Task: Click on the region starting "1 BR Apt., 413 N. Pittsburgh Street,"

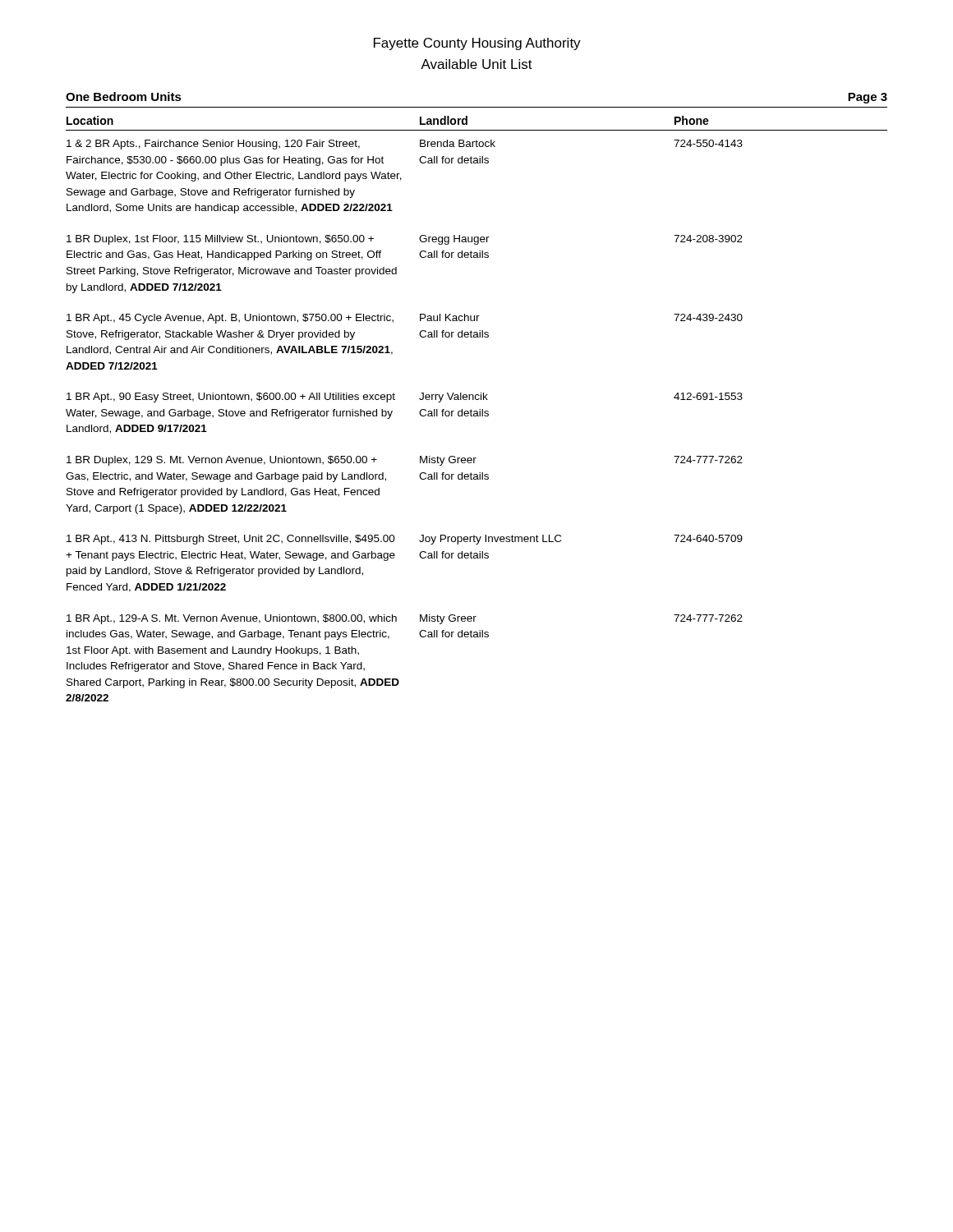Action: click(x=476, y=563)
